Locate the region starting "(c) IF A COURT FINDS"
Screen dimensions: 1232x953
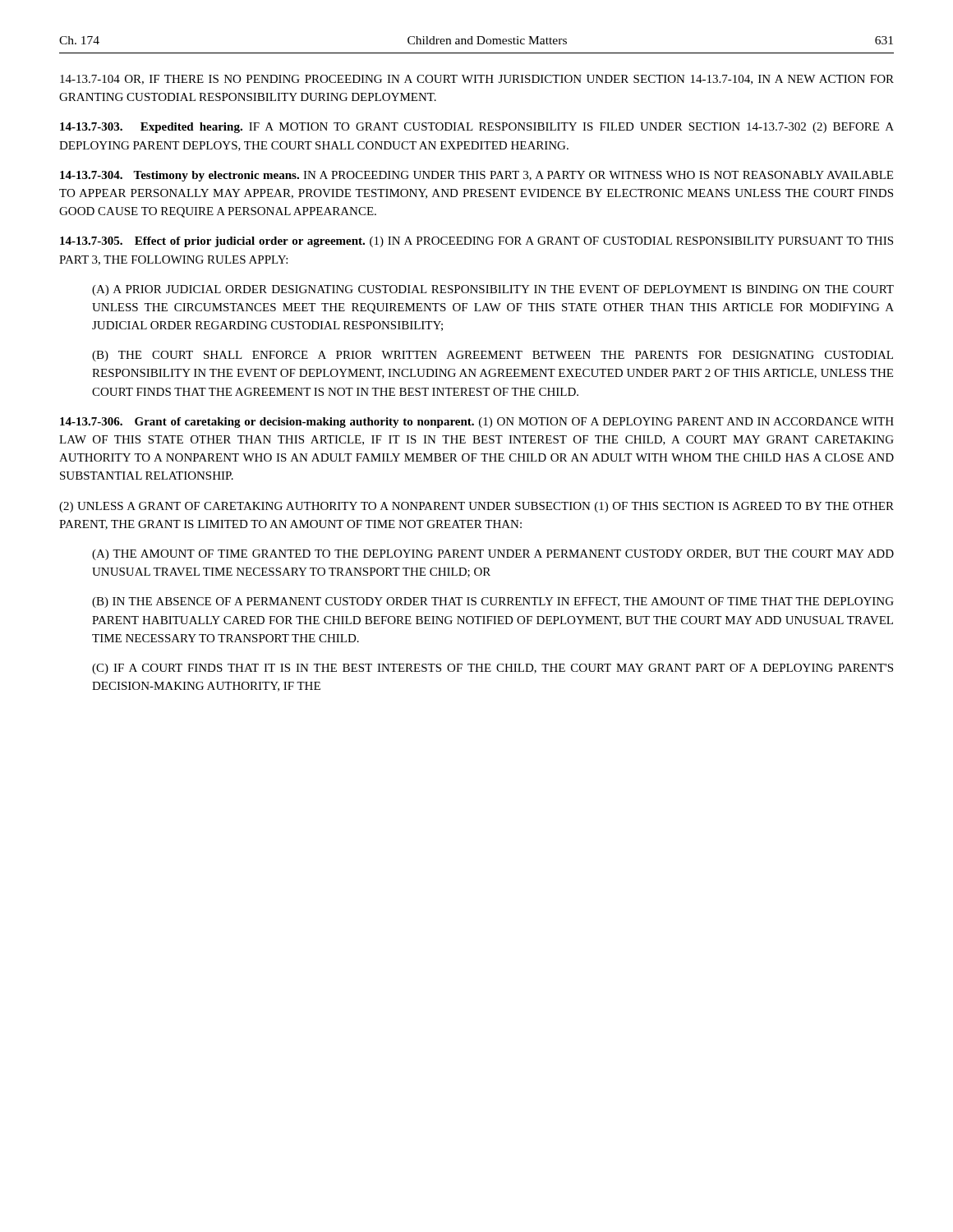(x=493, y=677)
